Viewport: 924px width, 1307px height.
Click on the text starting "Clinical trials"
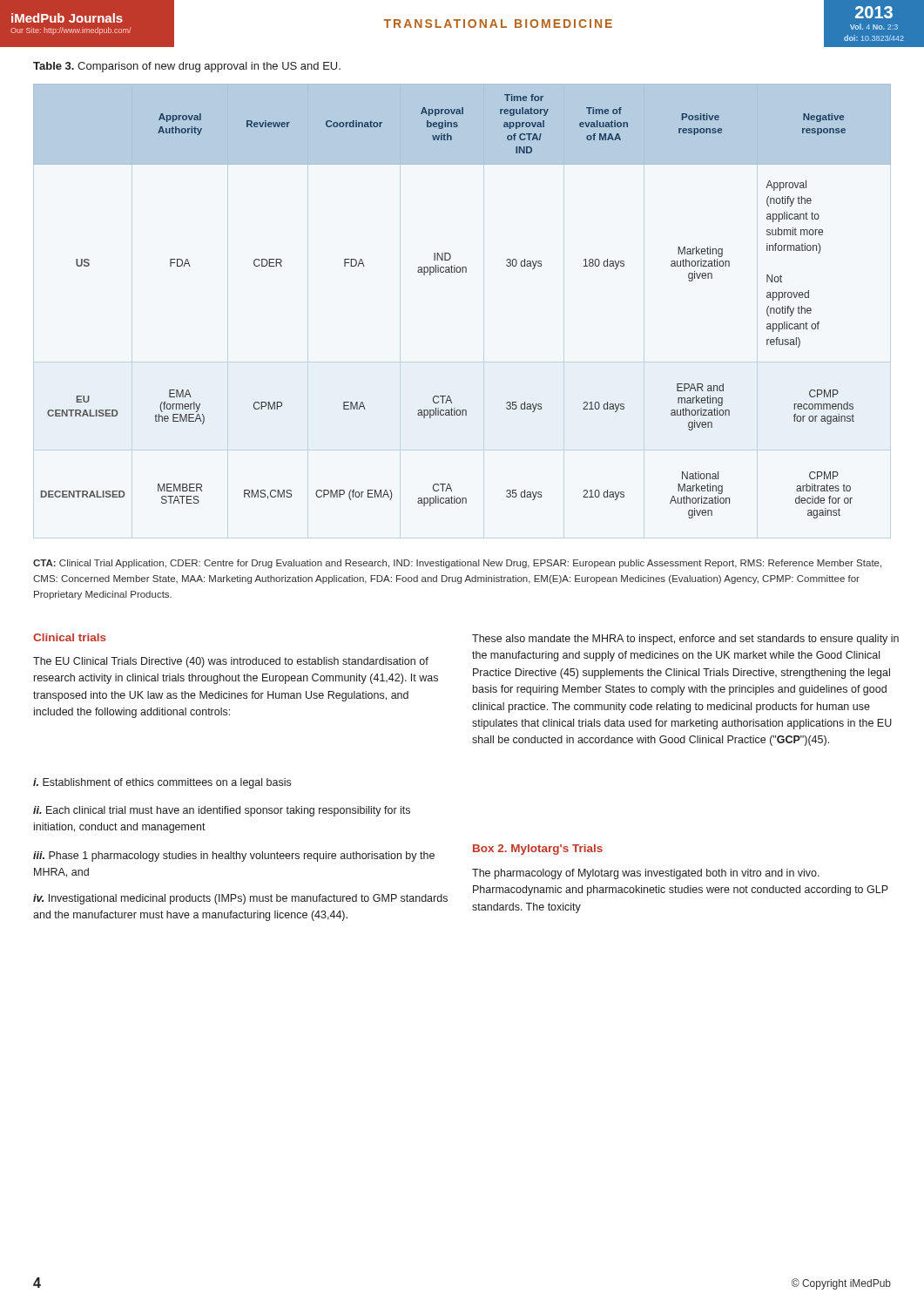(x=70, y=637)
